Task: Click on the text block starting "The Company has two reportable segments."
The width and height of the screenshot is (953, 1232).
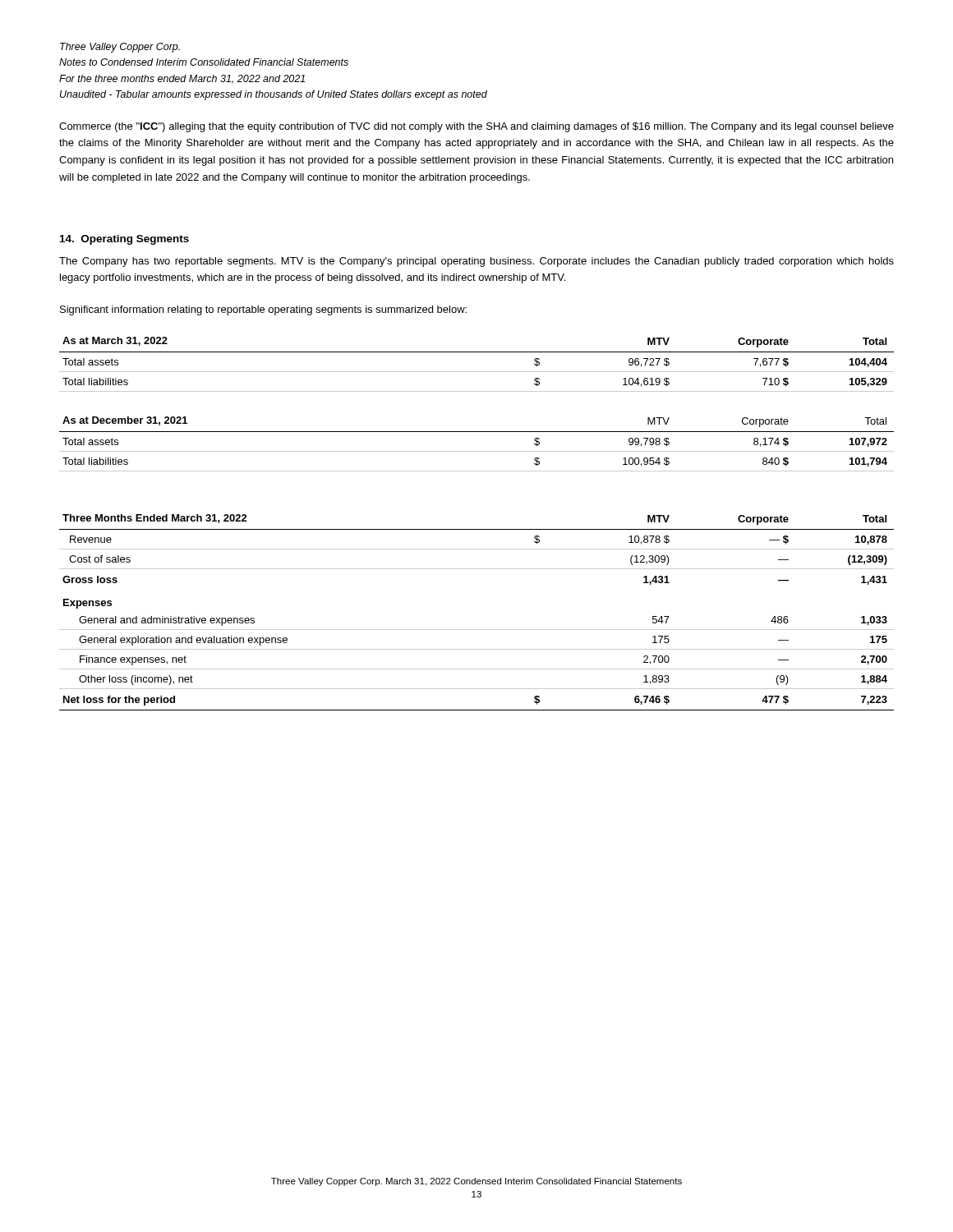Action: [476, 269]
